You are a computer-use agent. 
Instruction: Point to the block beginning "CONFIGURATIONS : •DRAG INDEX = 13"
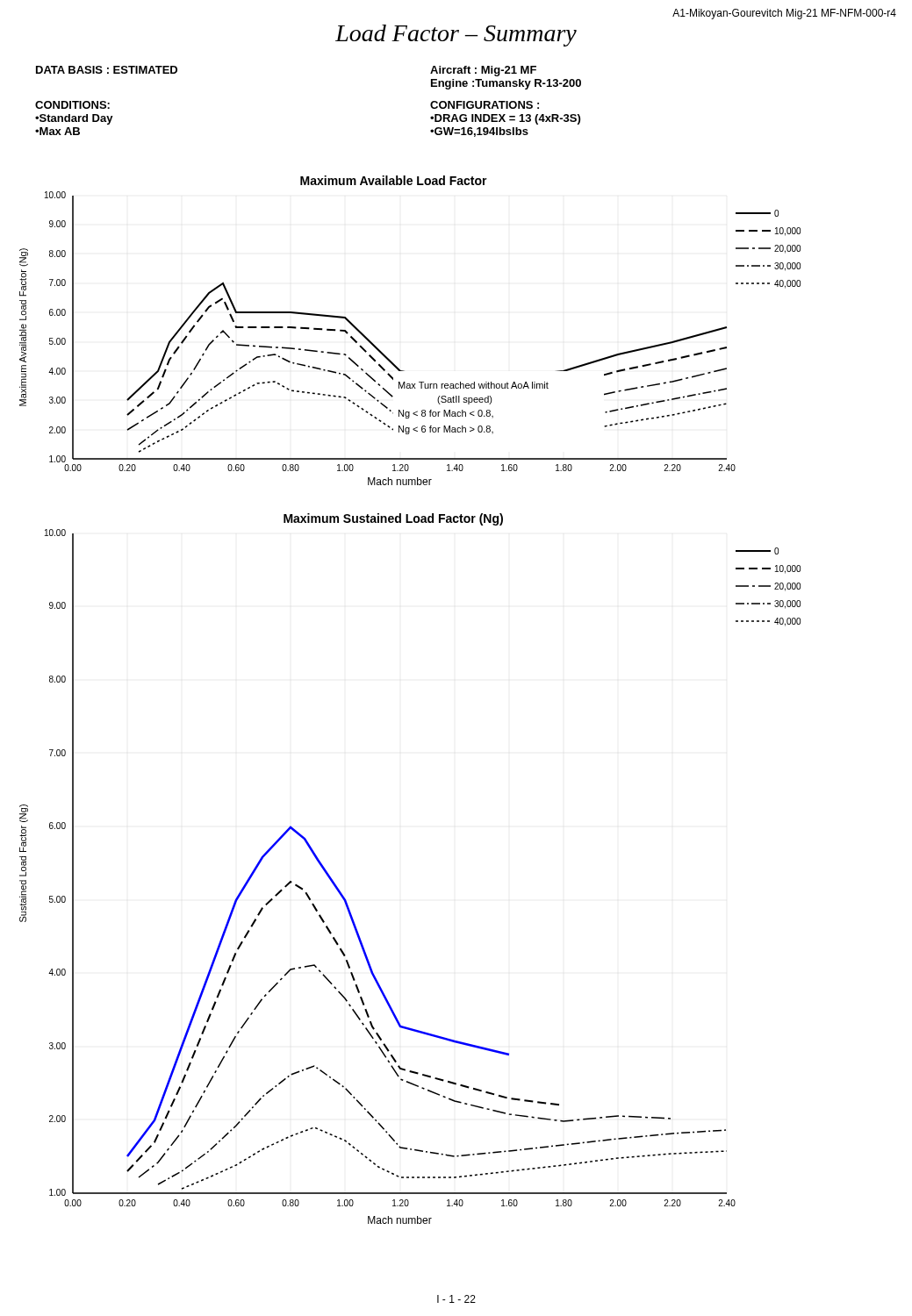pyautogui.click(x=506, y=118)
